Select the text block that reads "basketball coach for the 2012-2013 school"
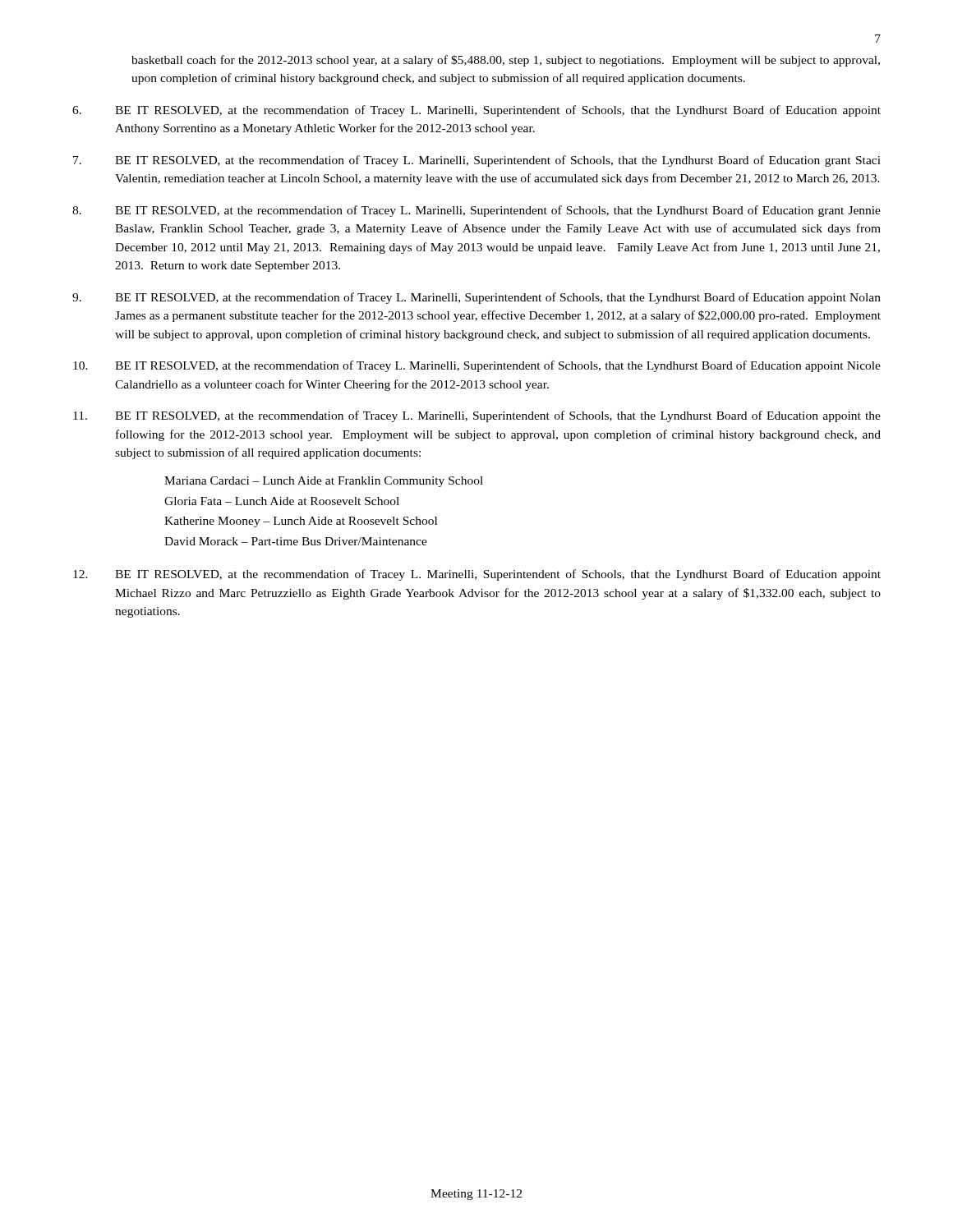953x1232 pixels. point(506,69)
